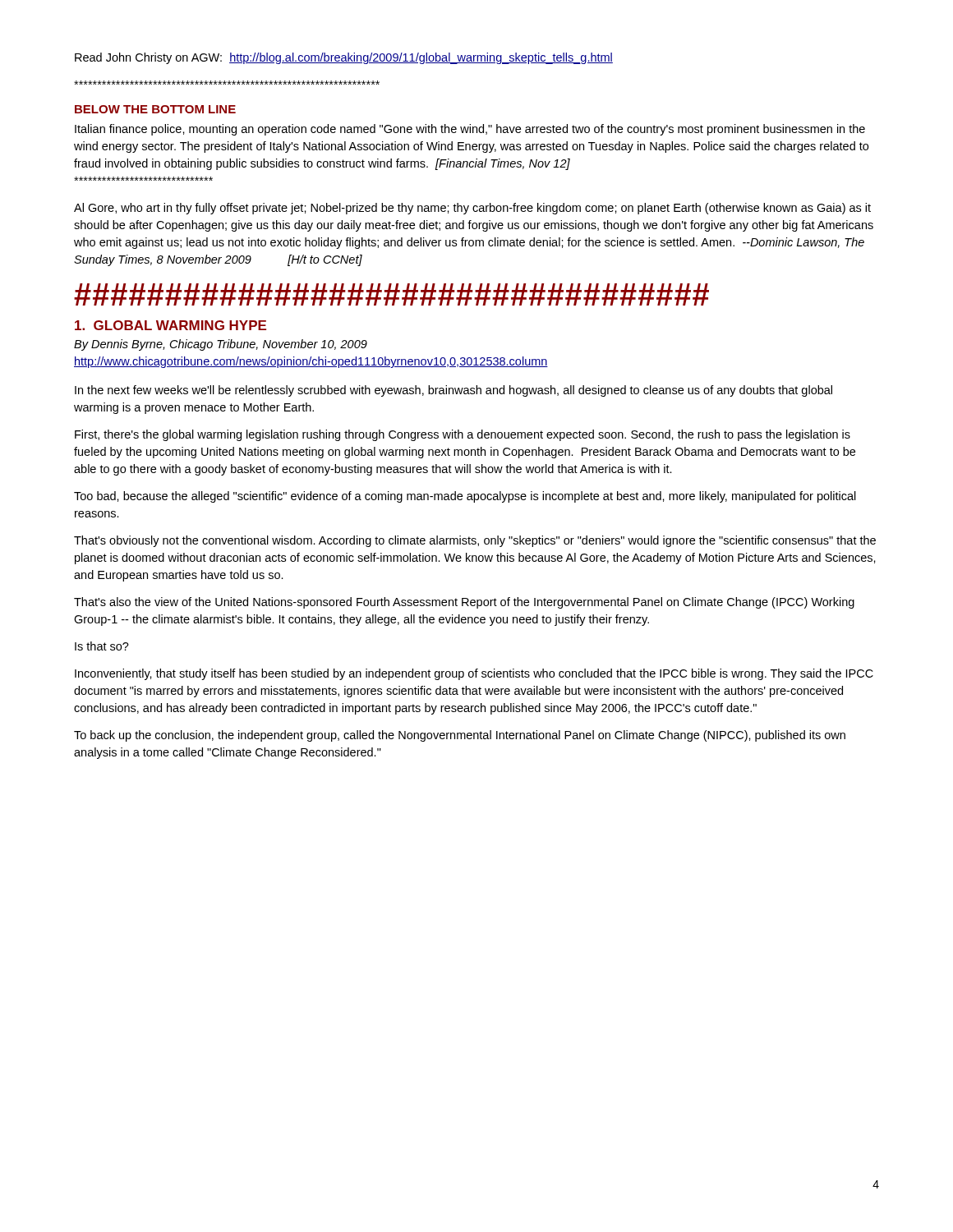Image resolution: width=953 pixels, height=1232 pixels.
Task: Navigate to the passage starting "In the next few weeks we'll be relentlessly"
Action: (454, 399)
